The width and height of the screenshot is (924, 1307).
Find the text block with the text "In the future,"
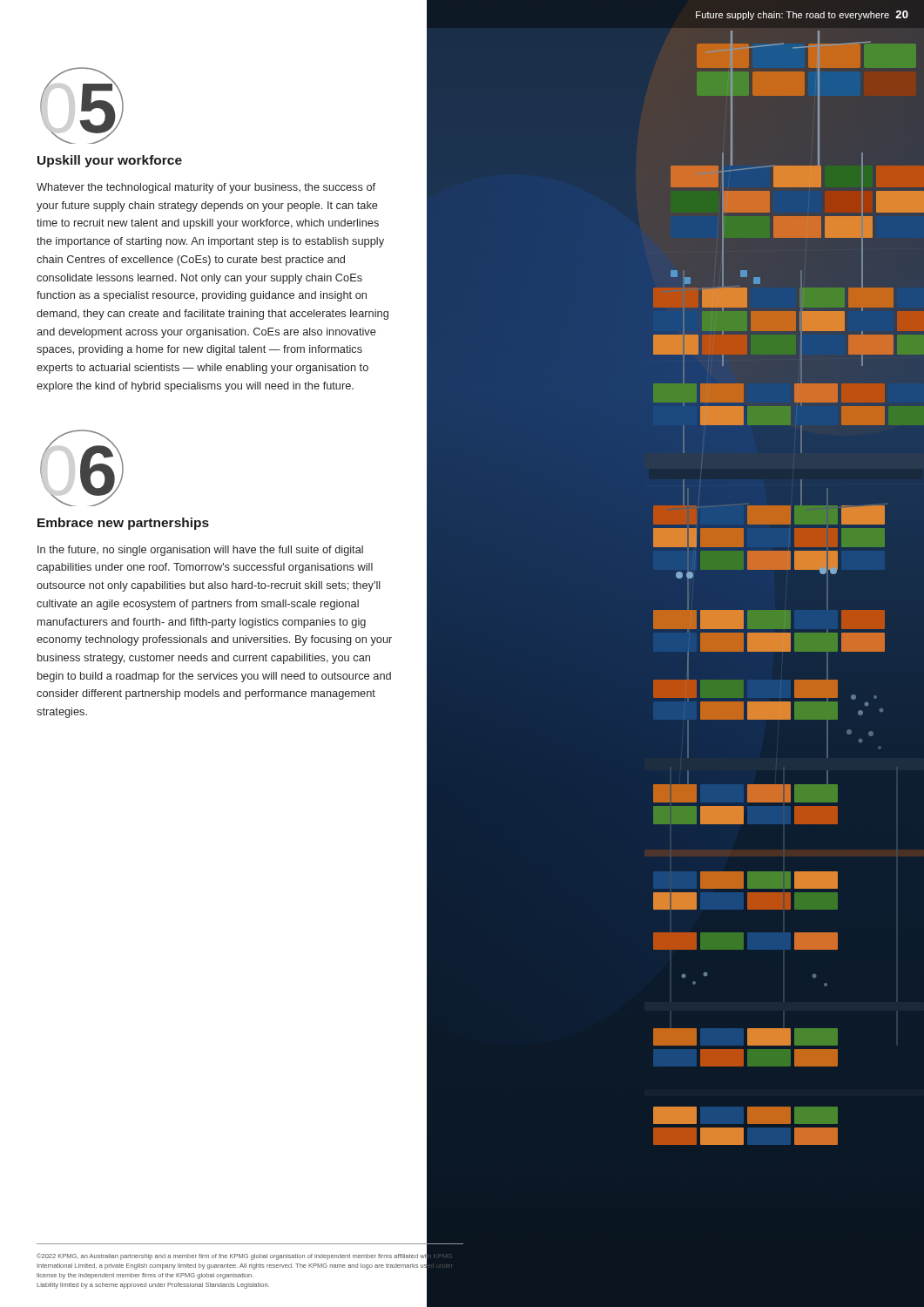pos(215,631)
